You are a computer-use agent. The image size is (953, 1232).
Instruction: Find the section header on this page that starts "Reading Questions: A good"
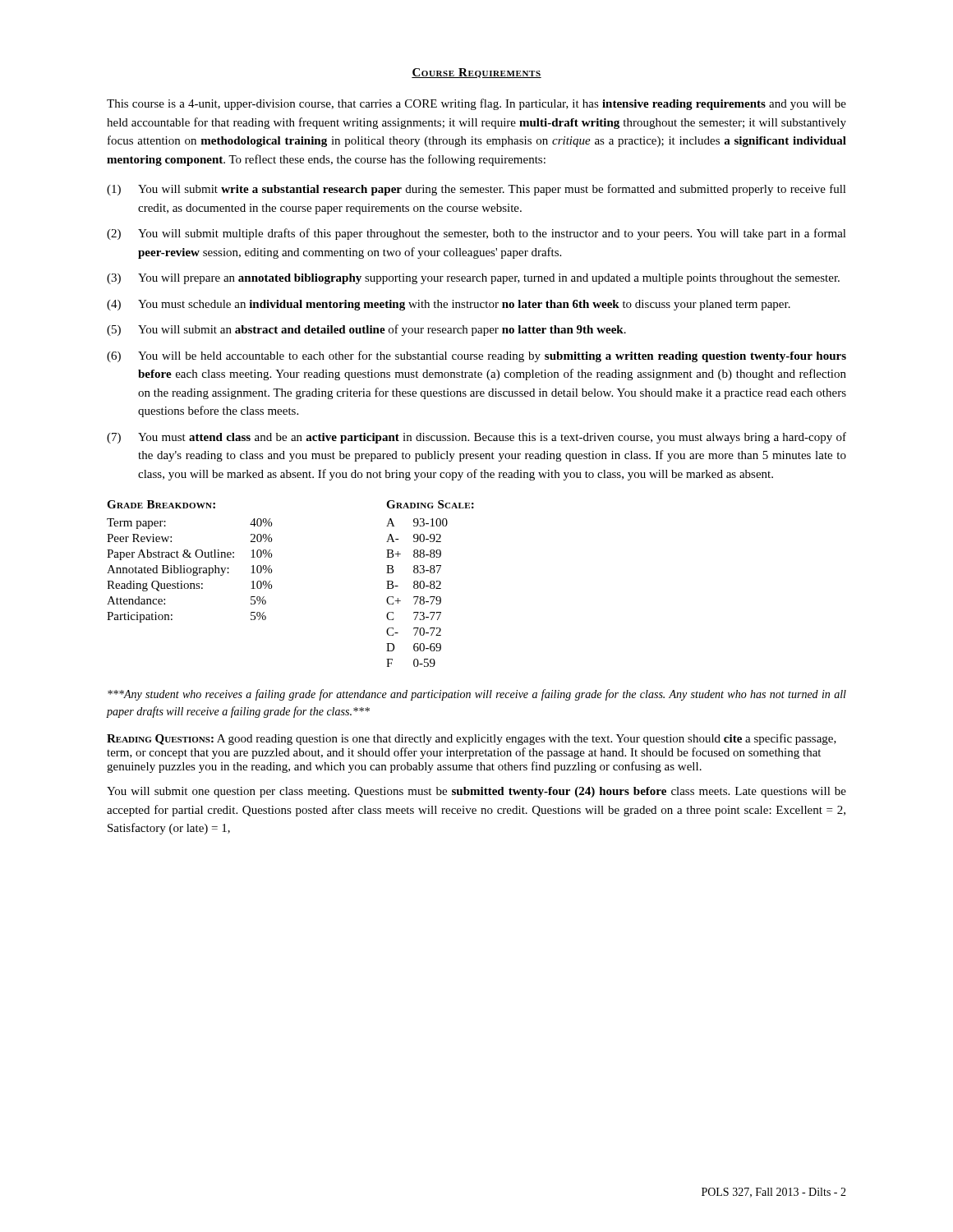click(472, 752)
